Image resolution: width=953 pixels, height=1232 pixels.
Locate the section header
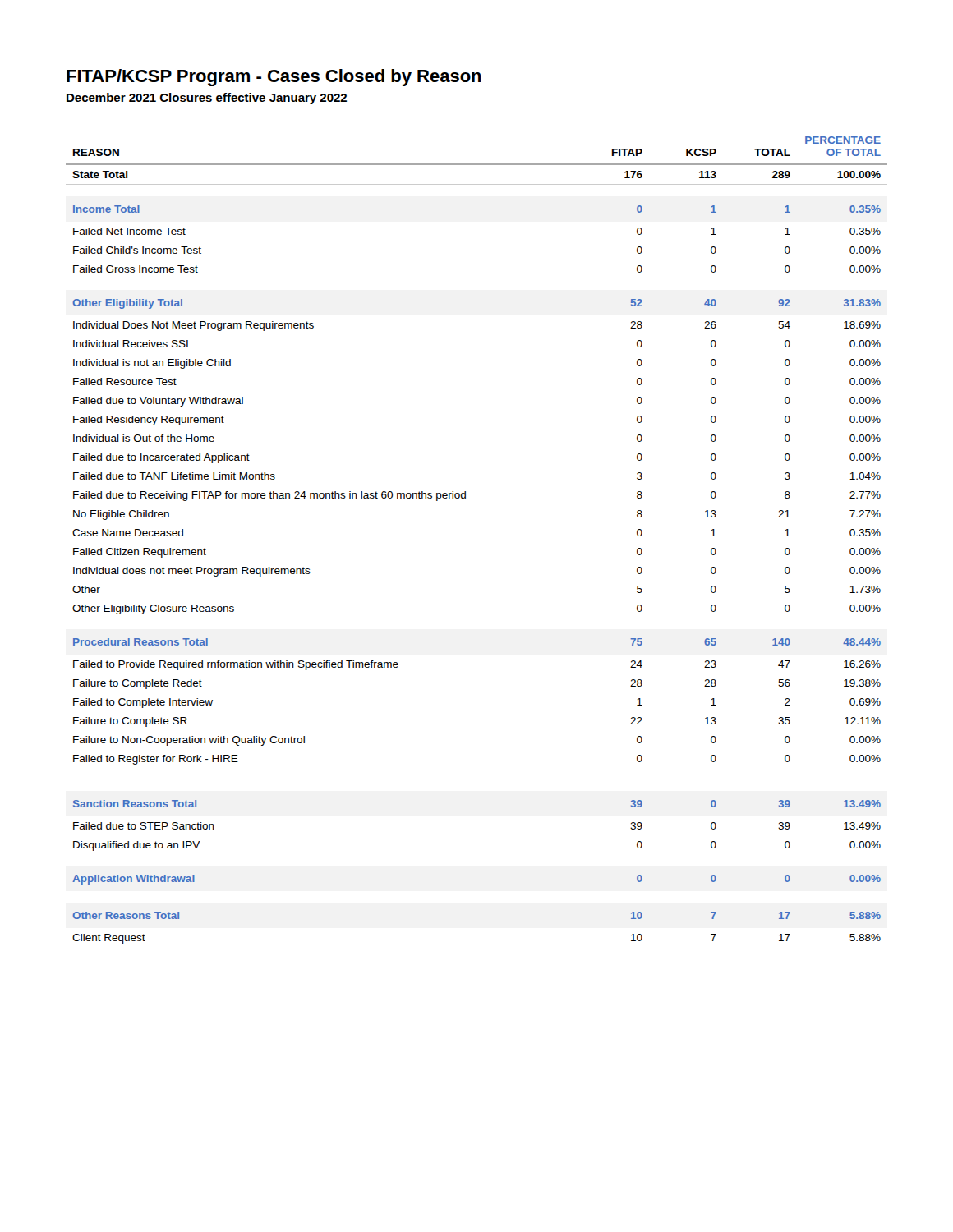(x=207, y=97)
